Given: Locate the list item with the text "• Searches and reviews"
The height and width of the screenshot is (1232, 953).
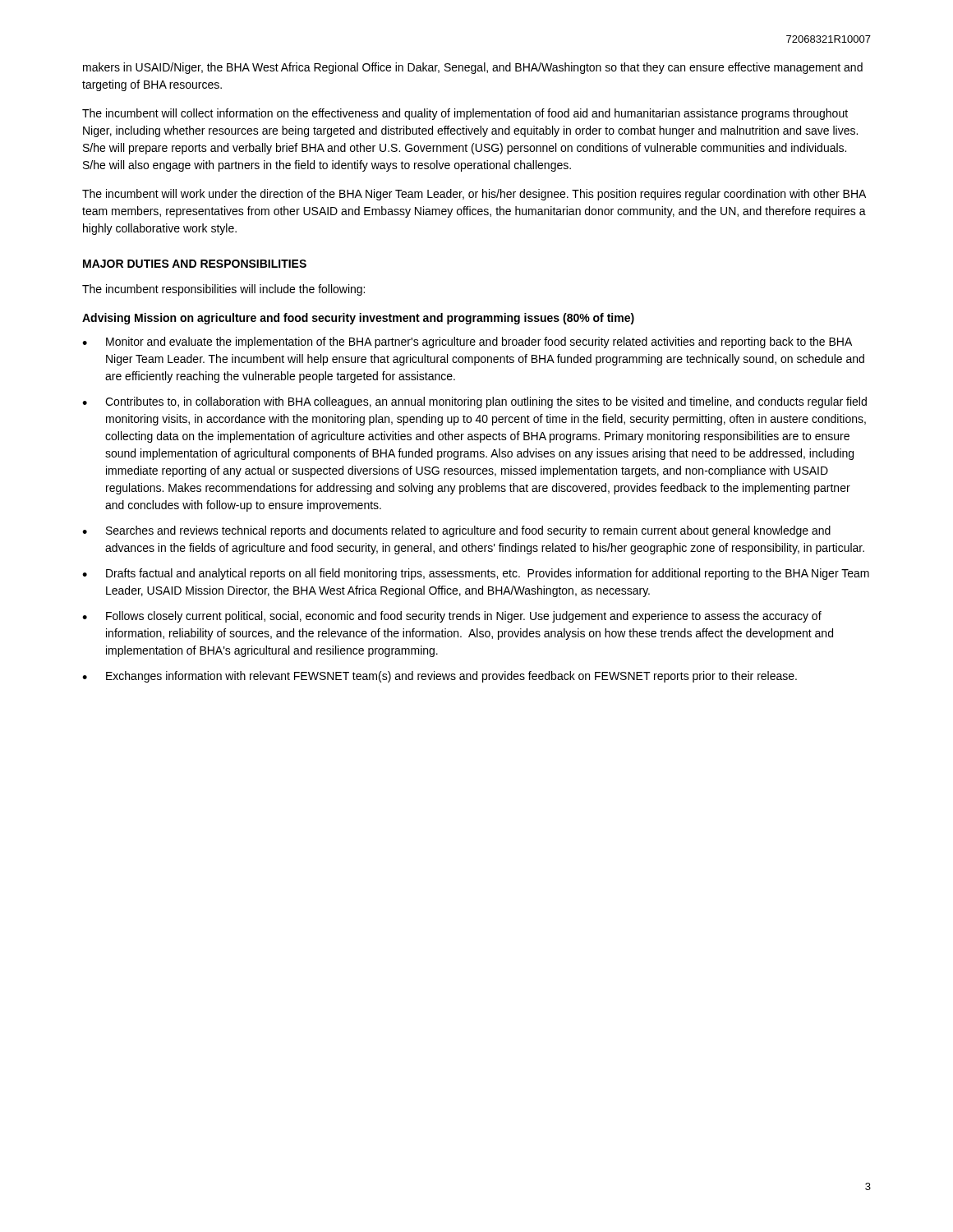Looking at the screenshot, I should click(x=476, y=540).
